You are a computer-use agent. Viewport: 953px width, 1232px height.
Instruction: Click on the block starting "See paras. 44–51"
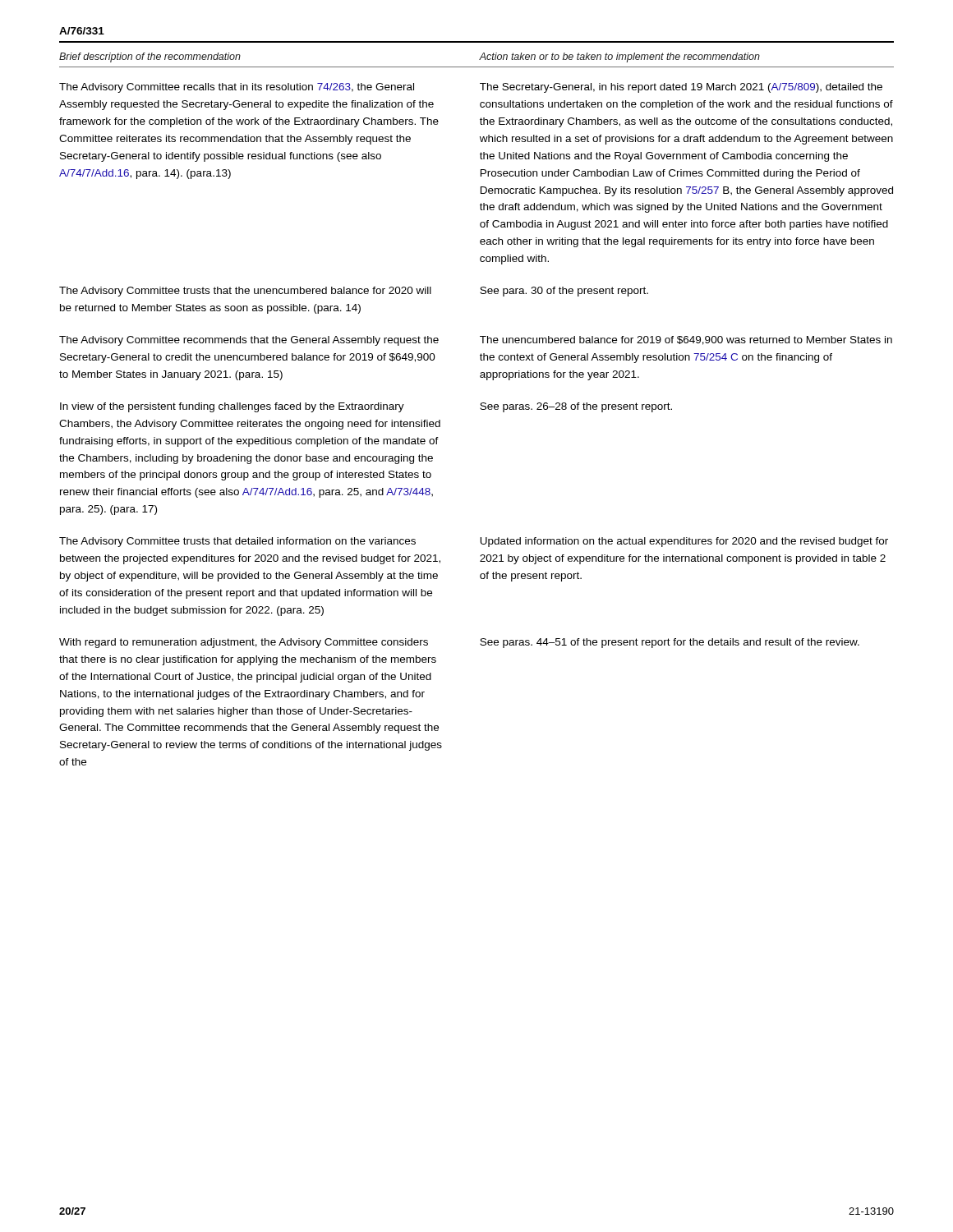(670, 642)
